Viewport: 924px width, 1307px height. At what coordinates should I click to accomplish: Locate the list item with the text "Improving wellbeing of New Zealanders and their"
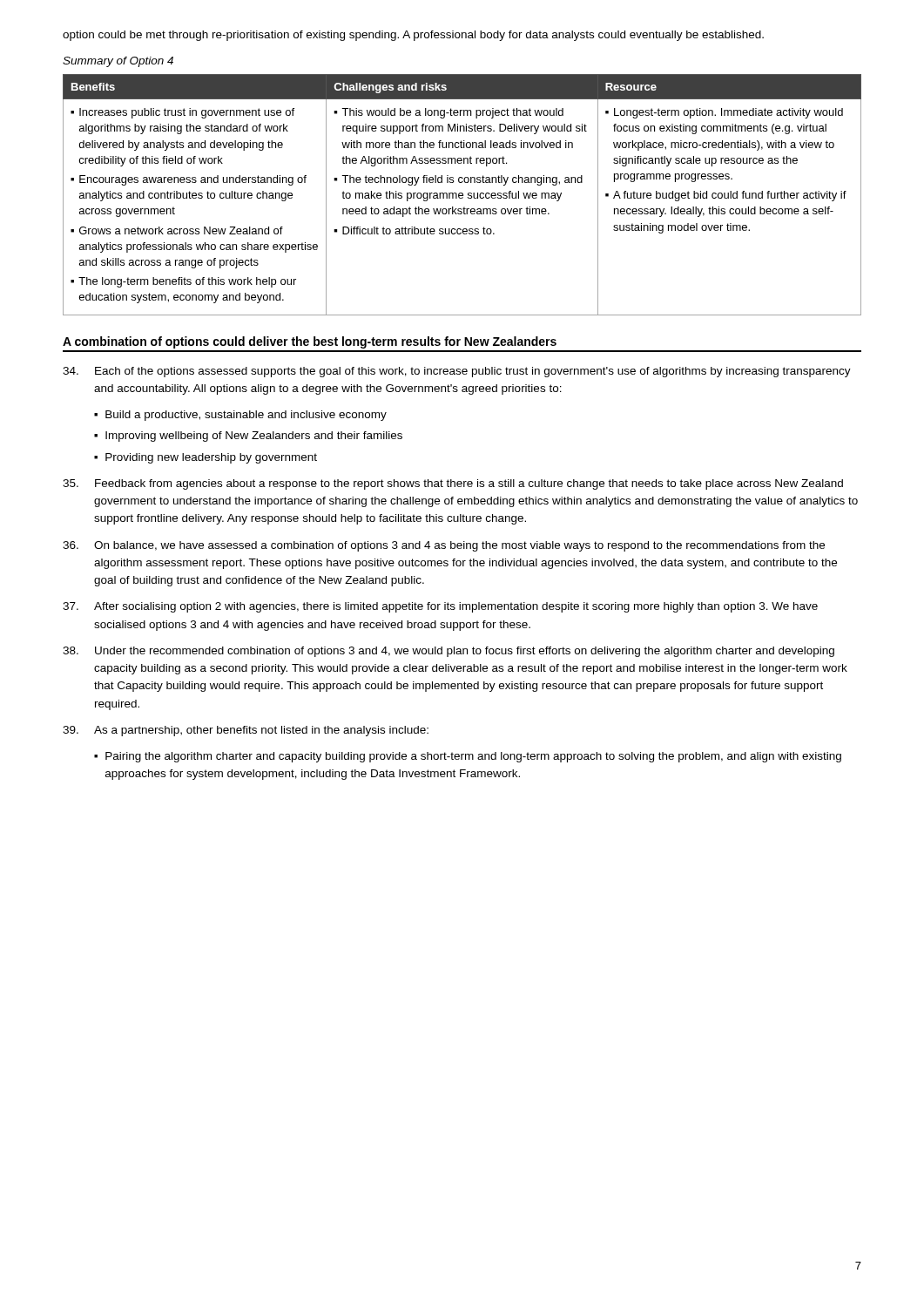point(254,435)
